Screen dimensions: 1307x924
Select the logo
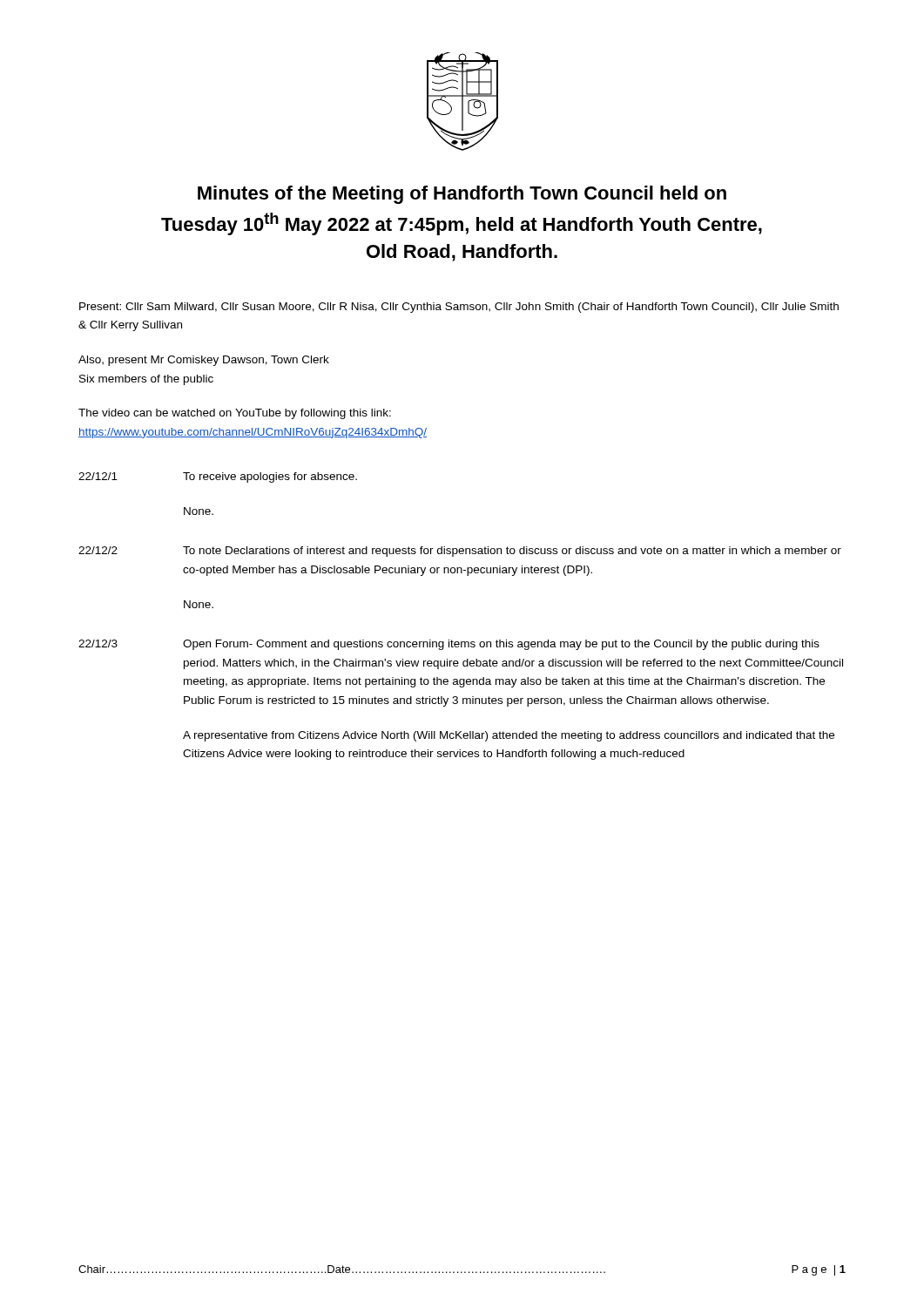462,106
